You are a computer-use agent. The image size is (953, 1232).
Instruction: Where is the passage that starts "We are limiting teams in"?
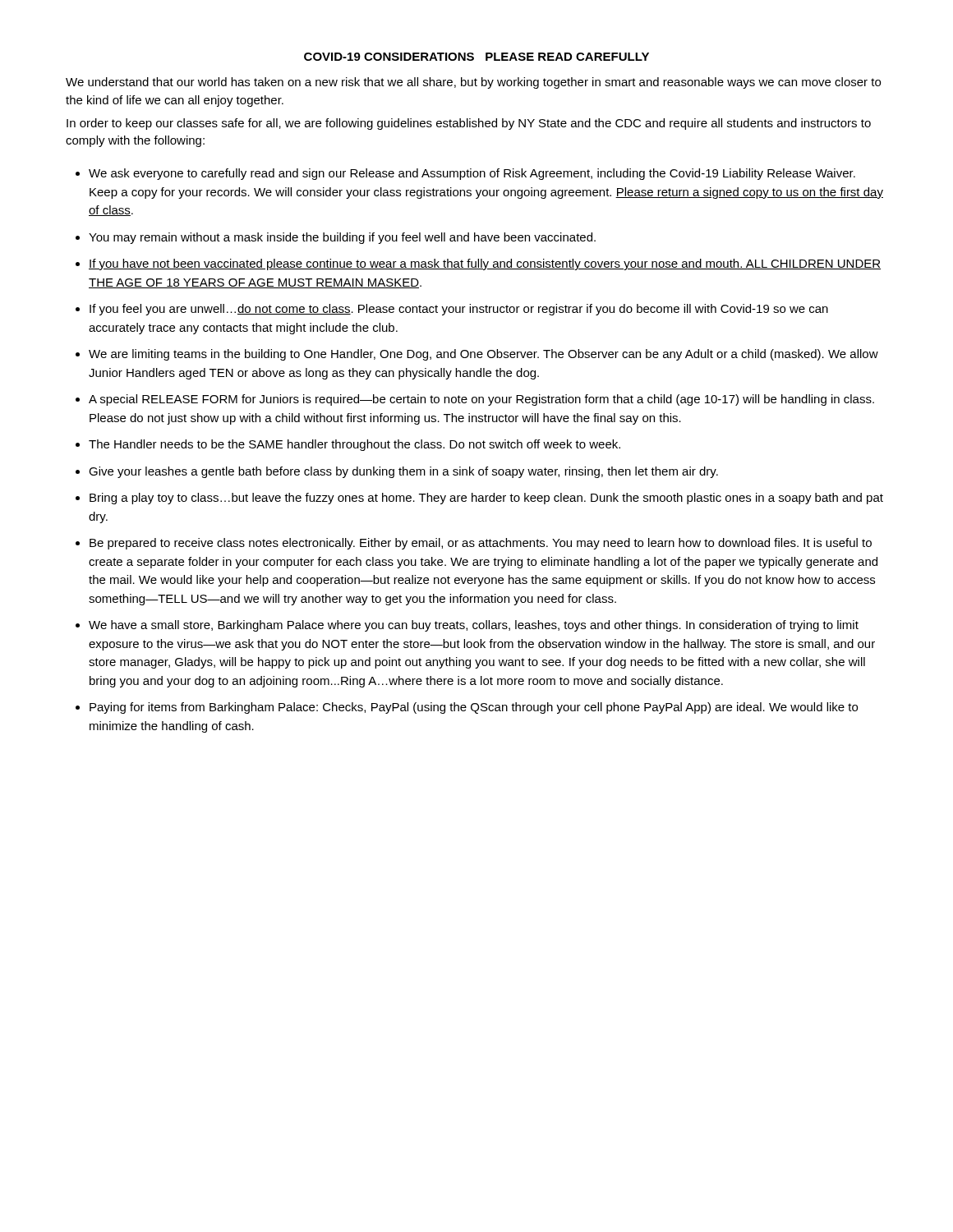click(x=483, y=363)
